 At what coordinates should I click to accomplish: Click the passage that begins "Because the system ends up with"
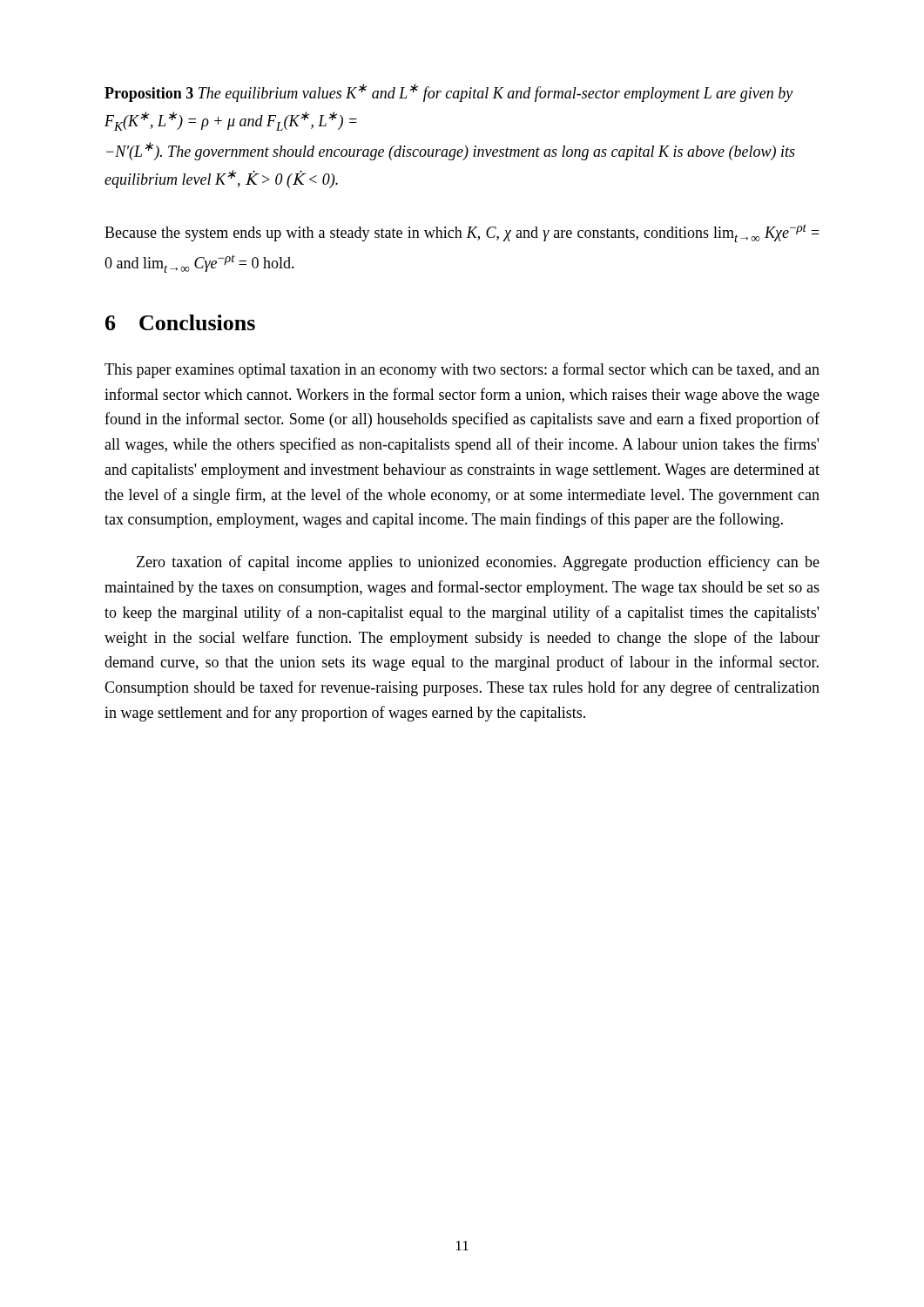point(462,248)
